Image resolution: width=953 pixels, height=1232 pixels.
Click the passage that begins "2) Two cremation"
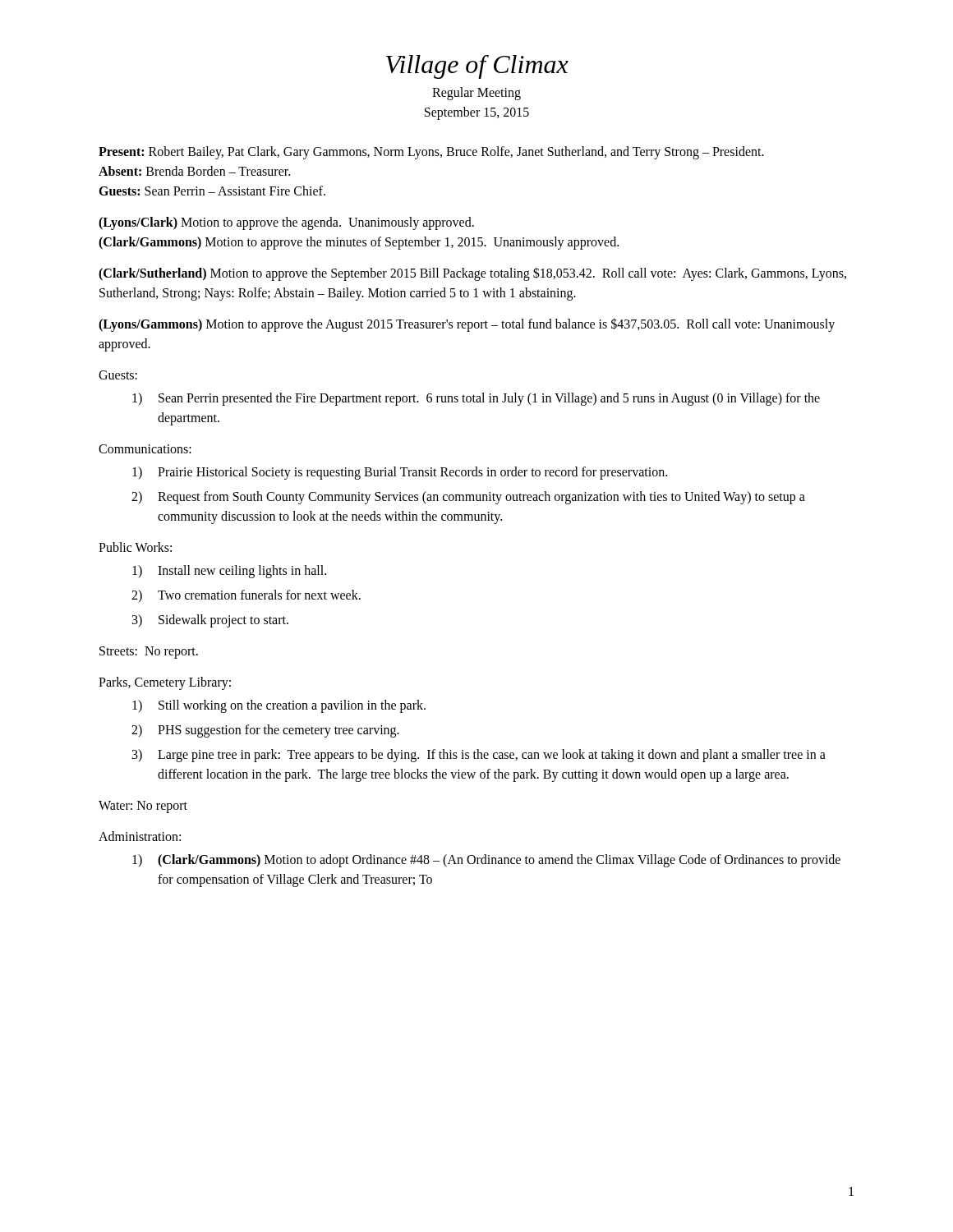pos(246,595)
